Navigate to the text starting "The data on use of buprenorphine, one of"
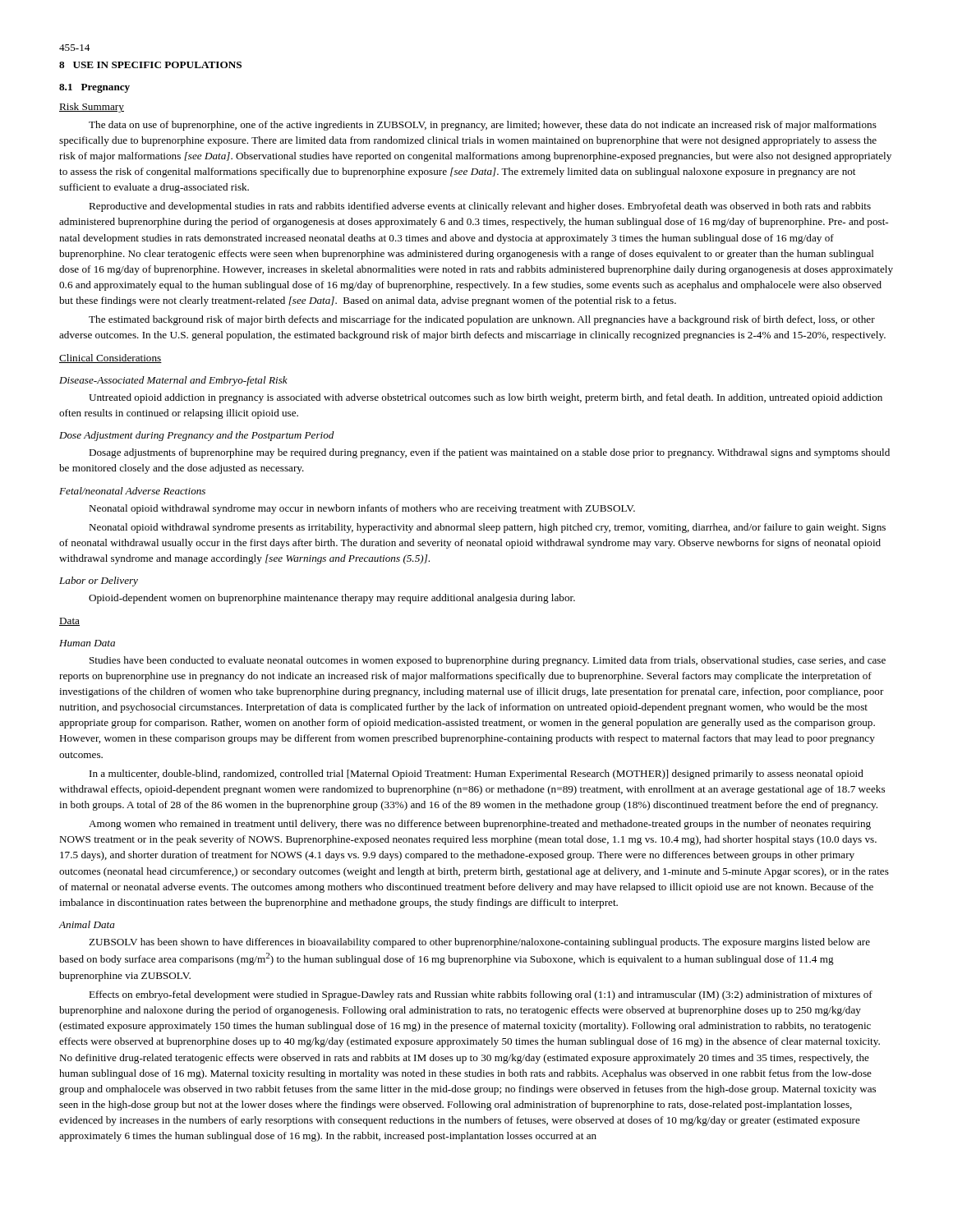953x1232 pixels. 476,230
